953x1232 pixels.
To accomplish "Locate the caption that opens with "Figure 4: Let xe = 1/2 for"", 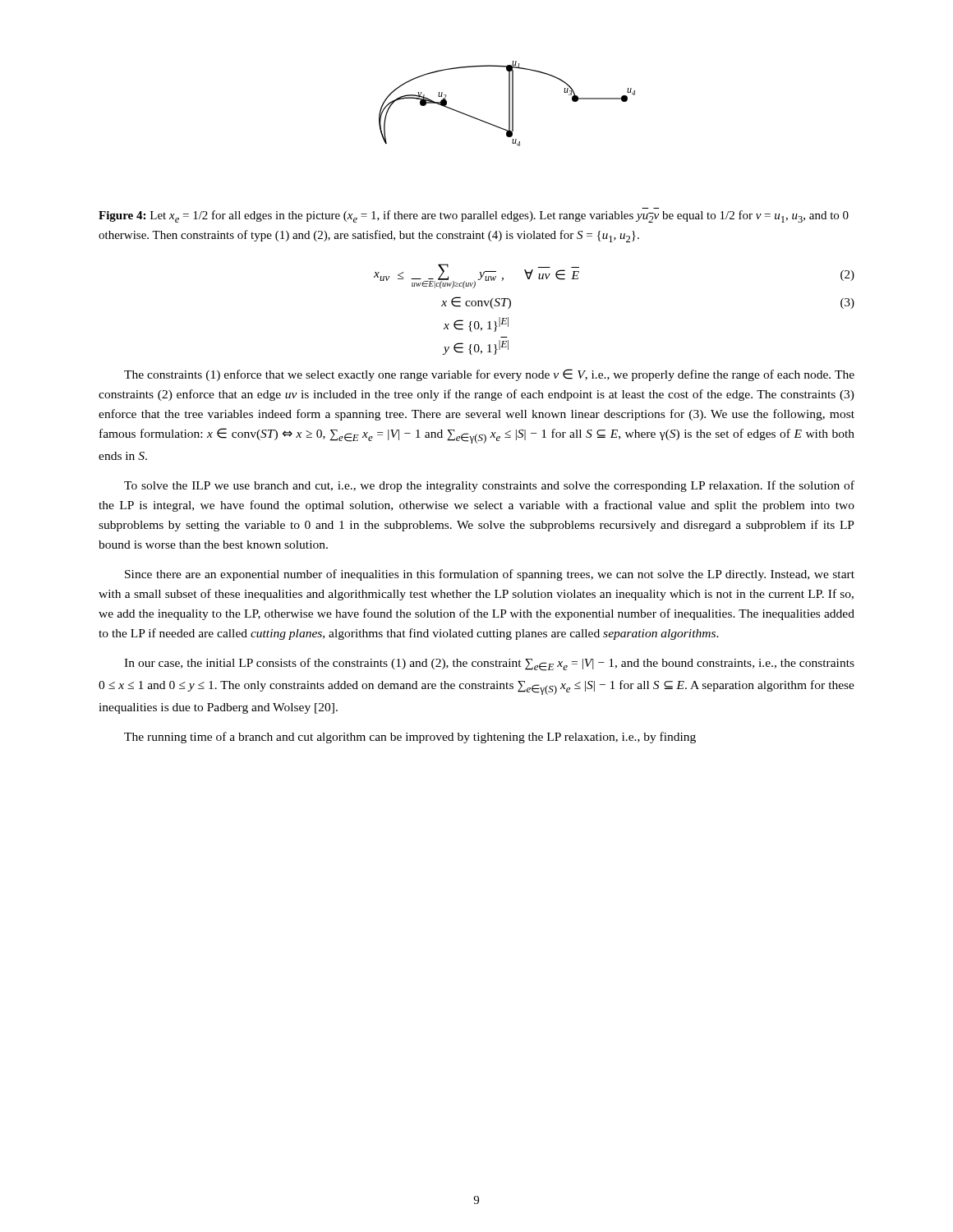I will click(474, 227).
